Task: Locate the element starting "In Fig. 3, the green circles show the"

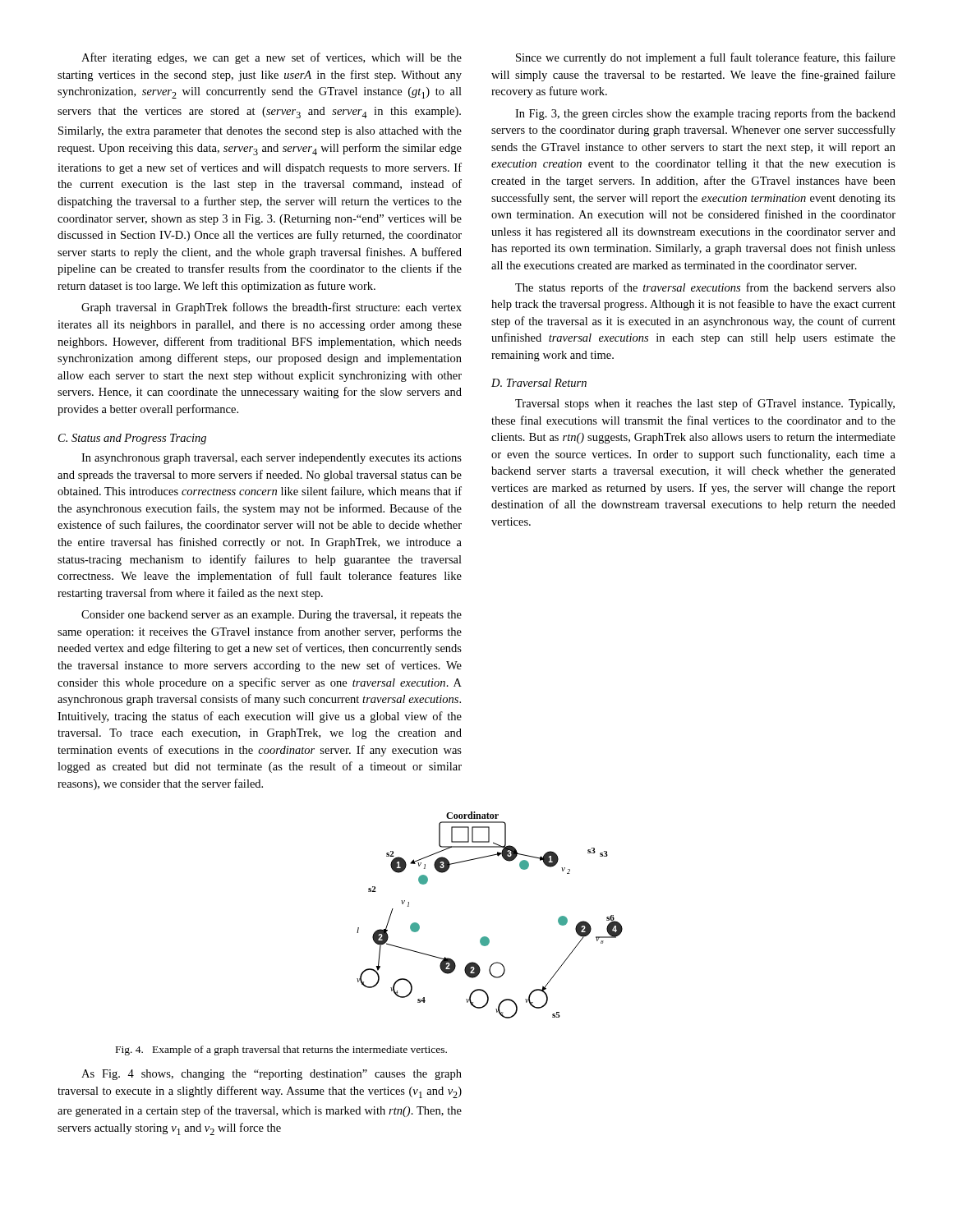Action: point(693,189)
